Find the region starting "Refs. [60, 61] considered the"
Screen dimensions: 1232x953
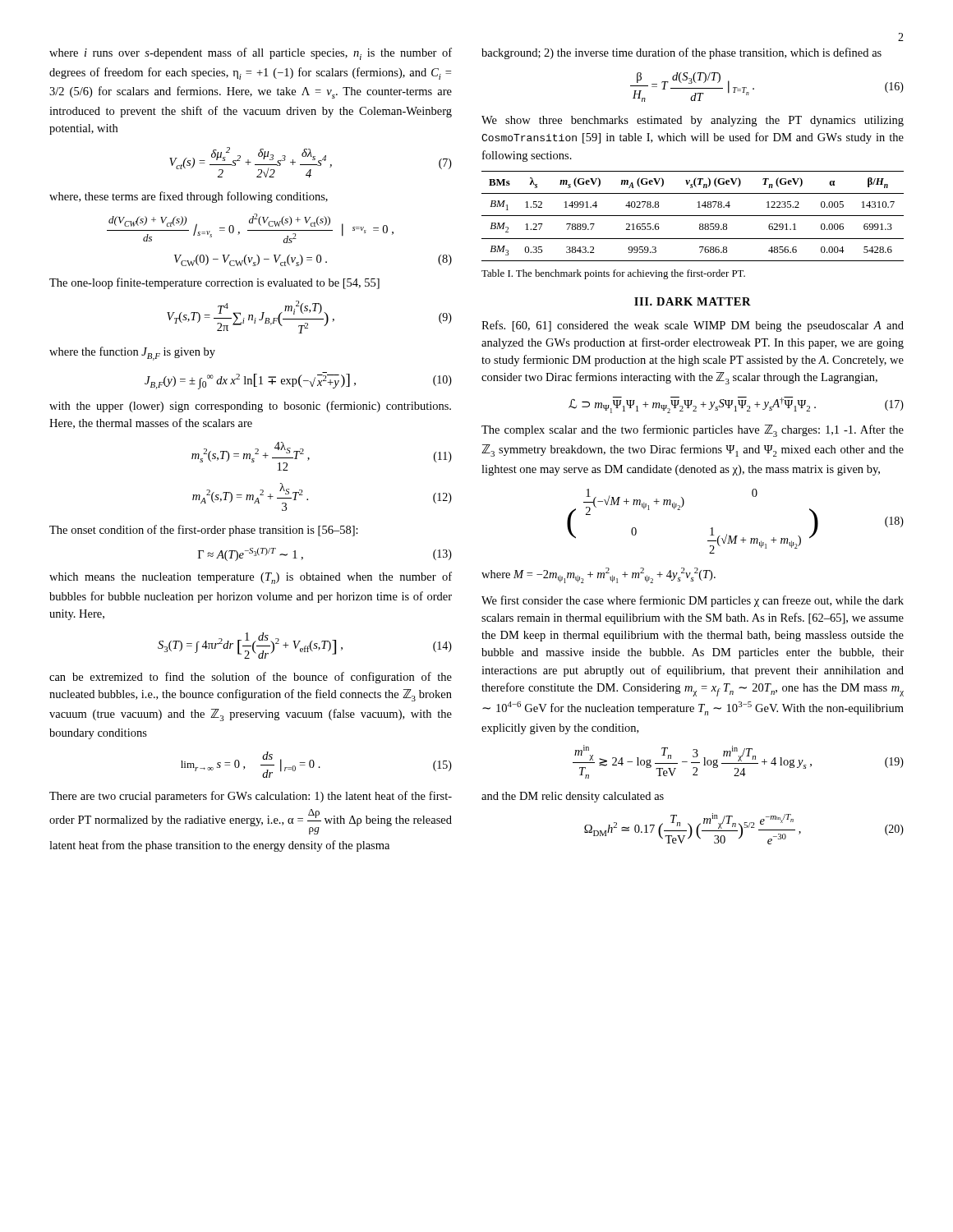click(x=693, y=353)
